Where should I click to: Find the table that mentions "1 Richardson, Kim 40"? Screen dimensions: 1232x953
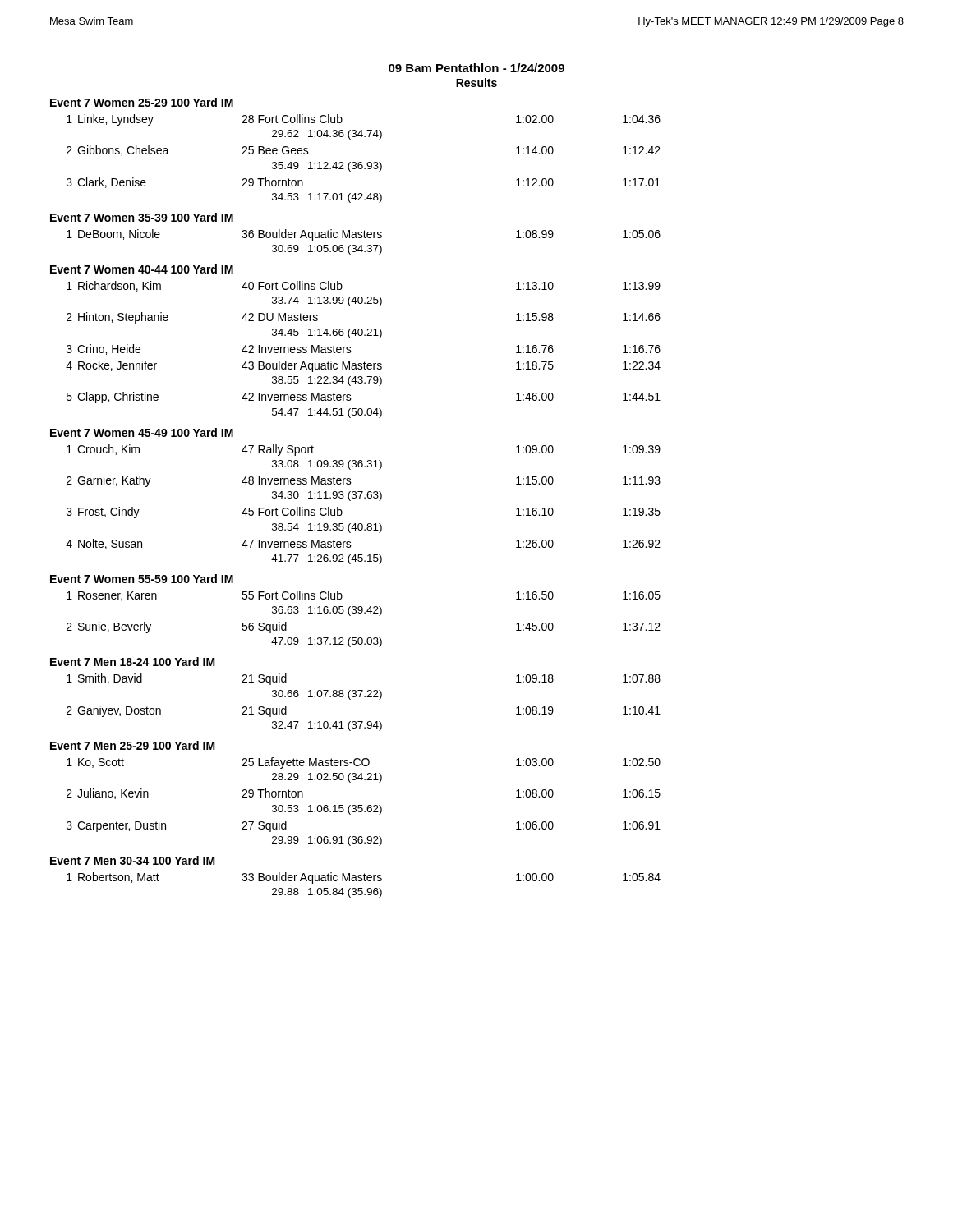point(476,348)
